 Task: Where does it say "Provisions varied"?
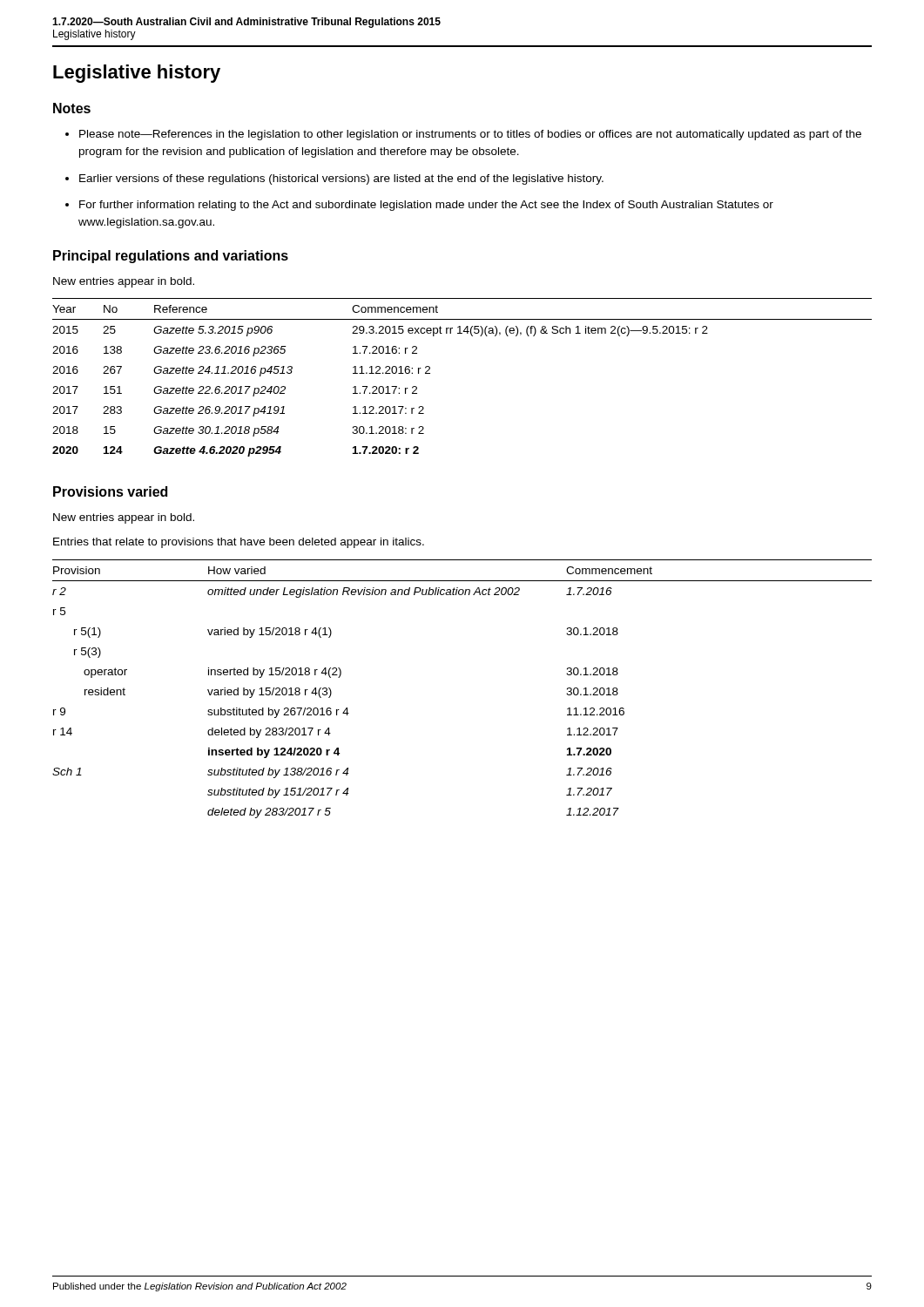(x=110, y=491)
